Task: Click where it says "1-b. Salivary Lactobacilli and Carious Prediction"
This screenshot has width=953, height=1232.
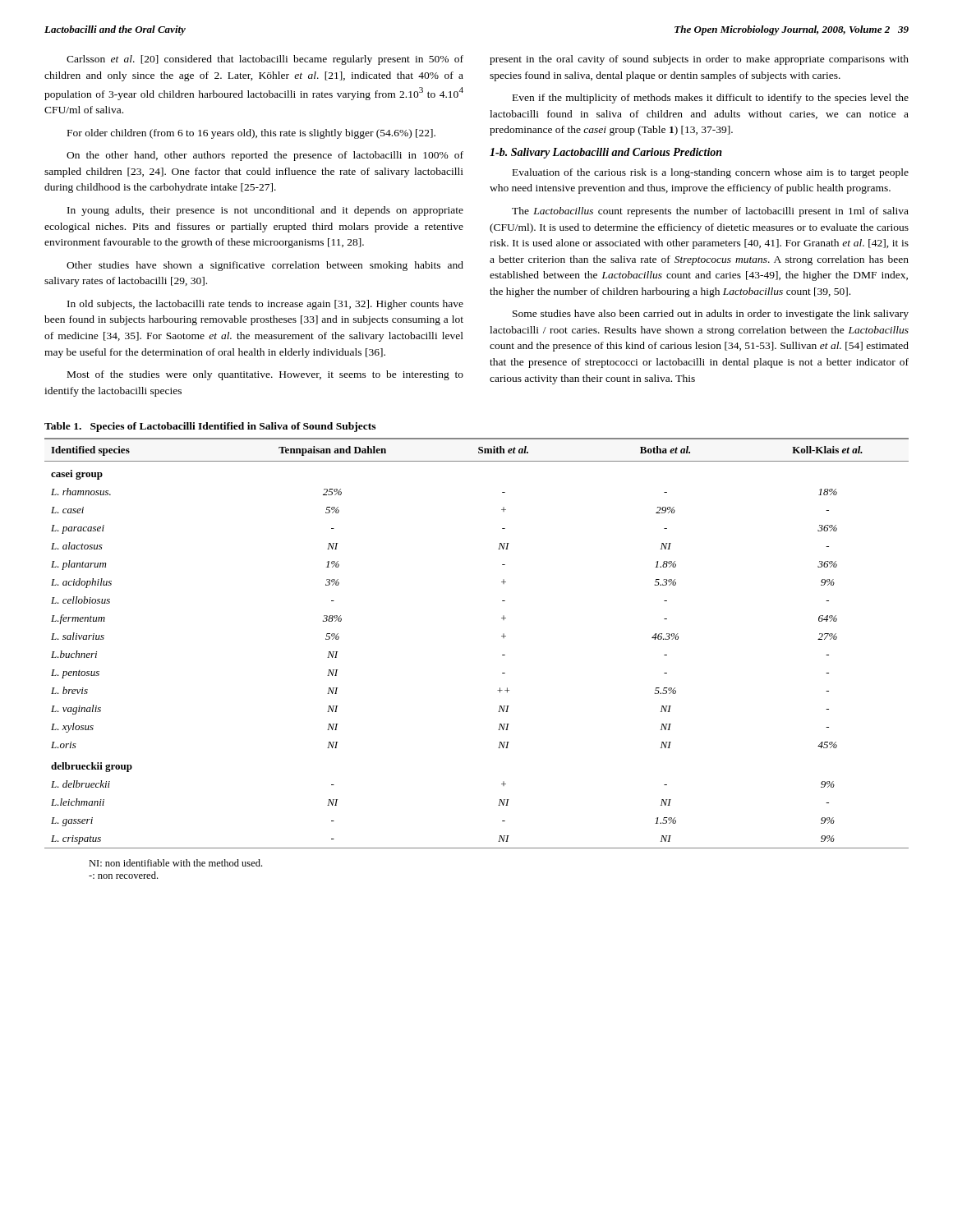Action: tap(606, 152)
